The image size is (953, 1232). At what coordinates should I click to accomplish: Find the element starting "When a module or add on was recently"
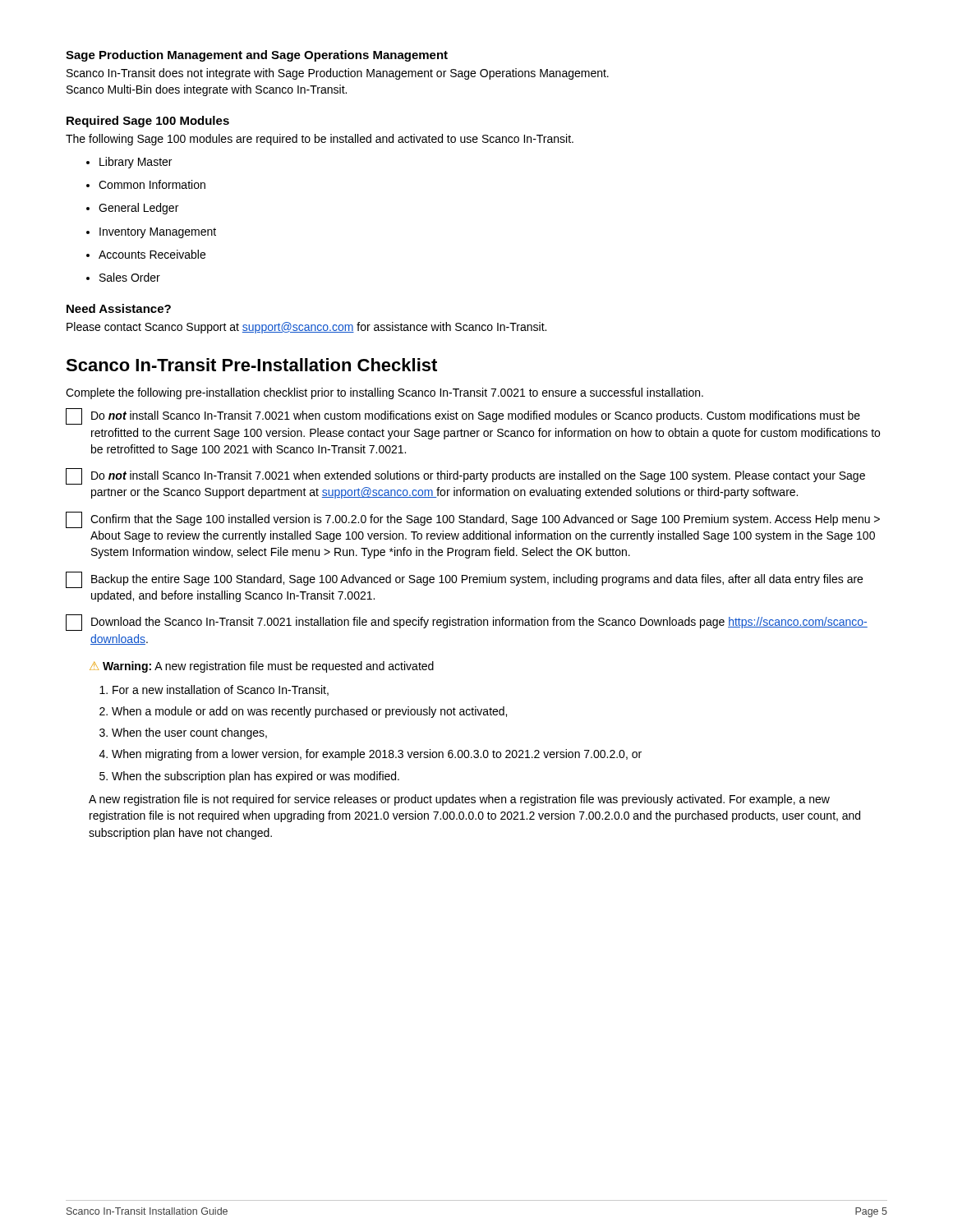(x=499, y=711)
